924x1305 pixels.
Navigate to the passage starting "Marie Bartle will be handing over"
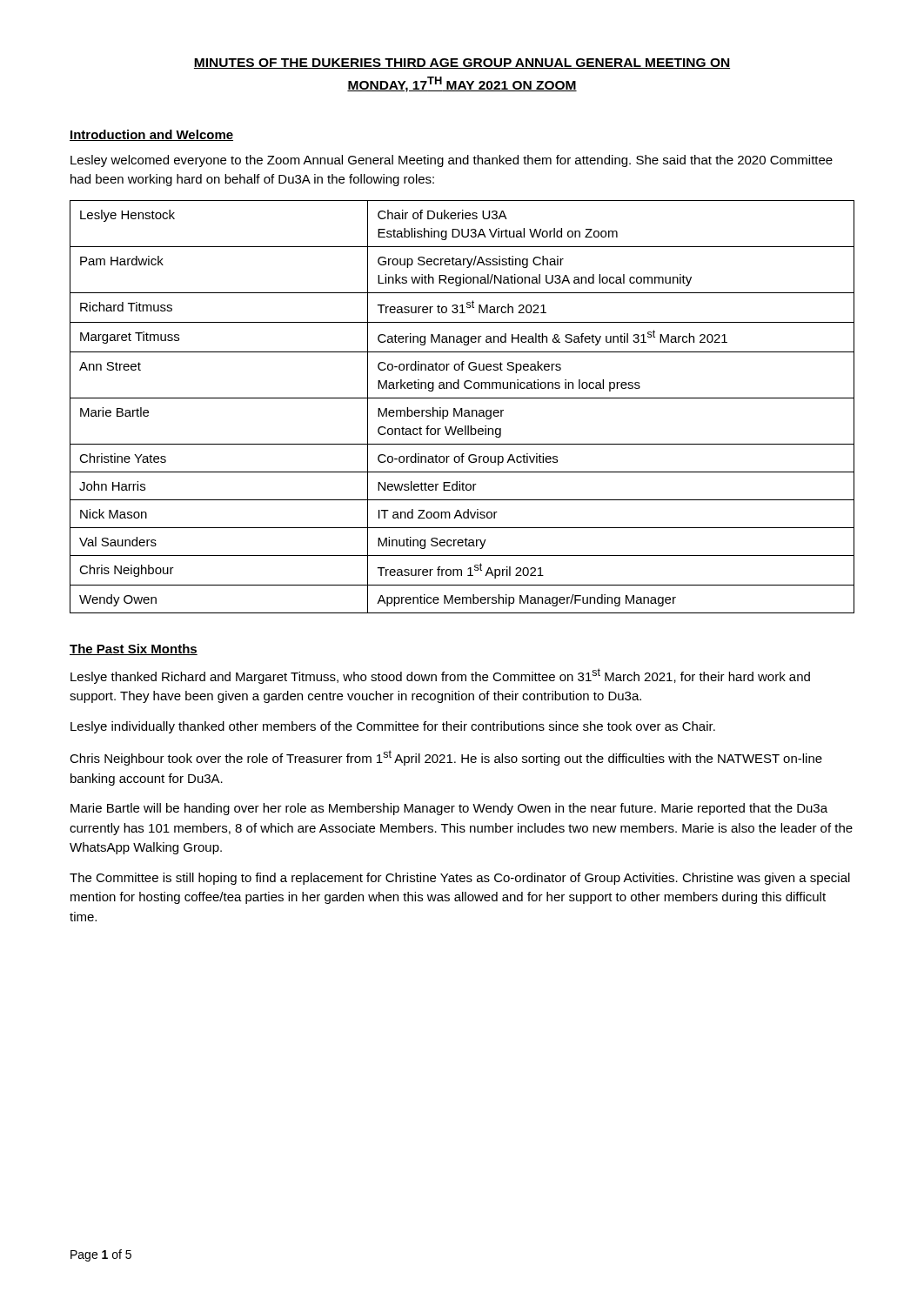(x=461, y=828)
